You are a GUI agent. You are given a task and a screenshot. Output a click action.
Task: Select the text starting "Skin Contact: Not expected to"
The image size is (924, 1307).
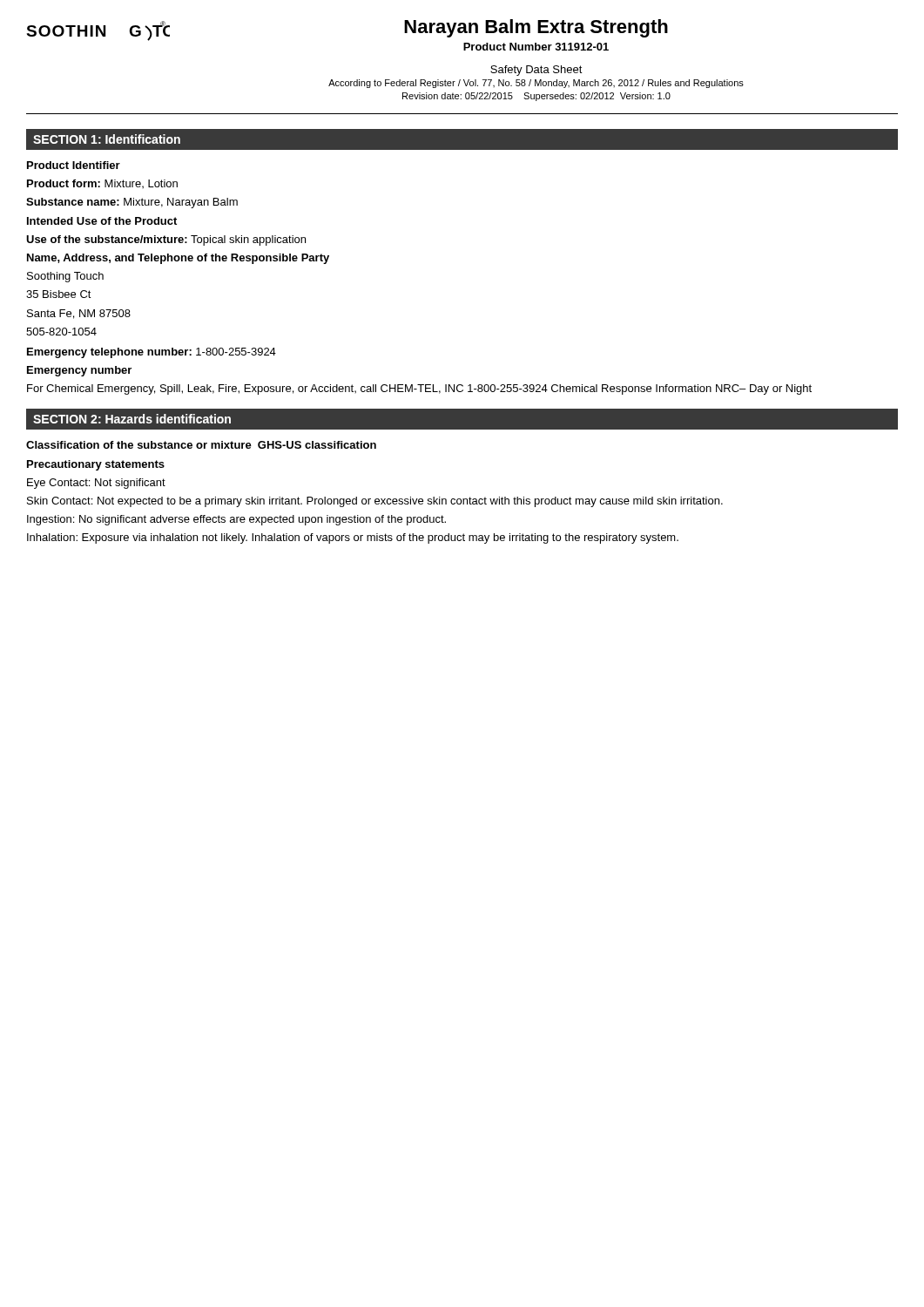click(x=375, y=501)
